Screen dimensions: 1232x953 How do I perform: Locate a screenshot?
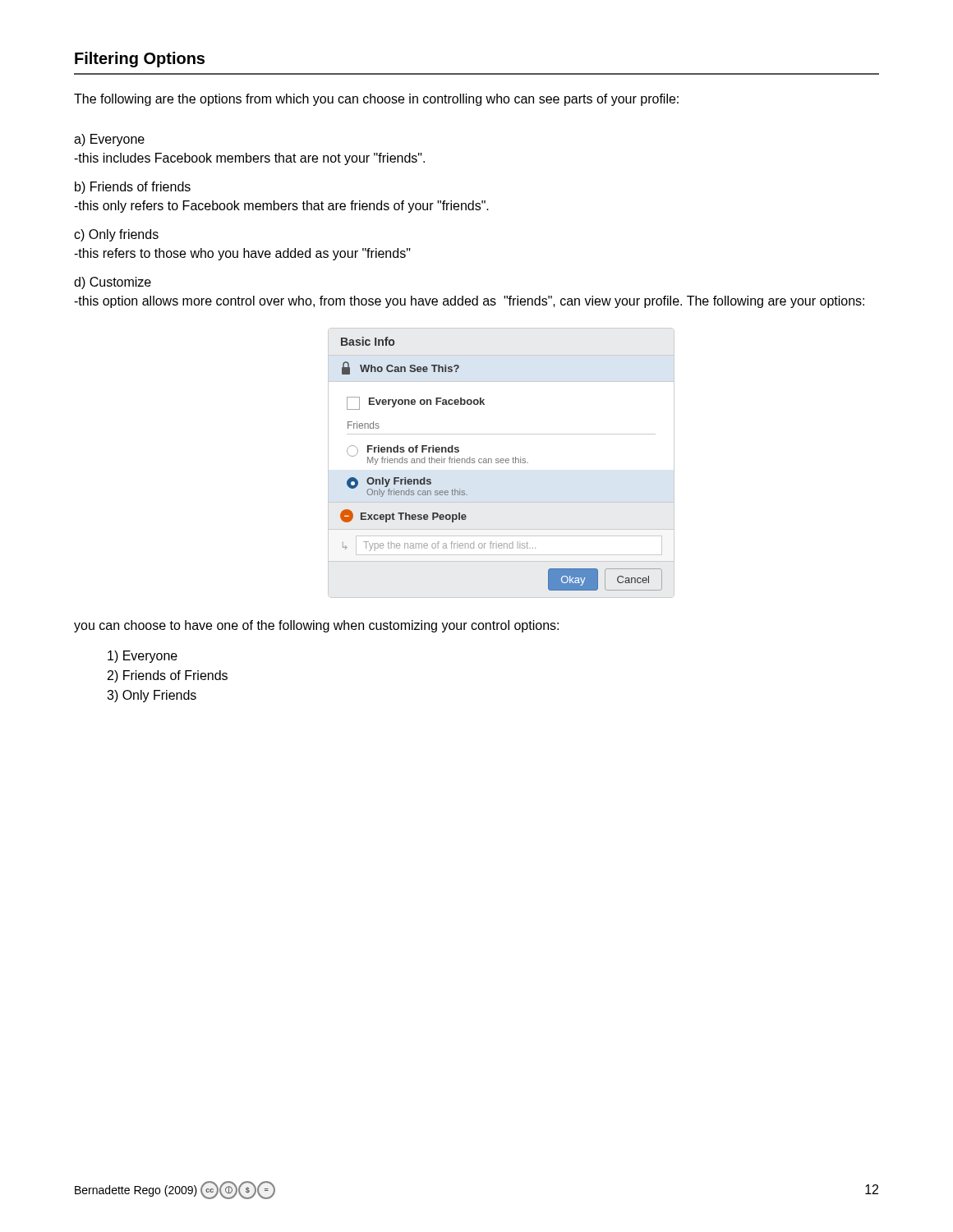click(501, 463)
